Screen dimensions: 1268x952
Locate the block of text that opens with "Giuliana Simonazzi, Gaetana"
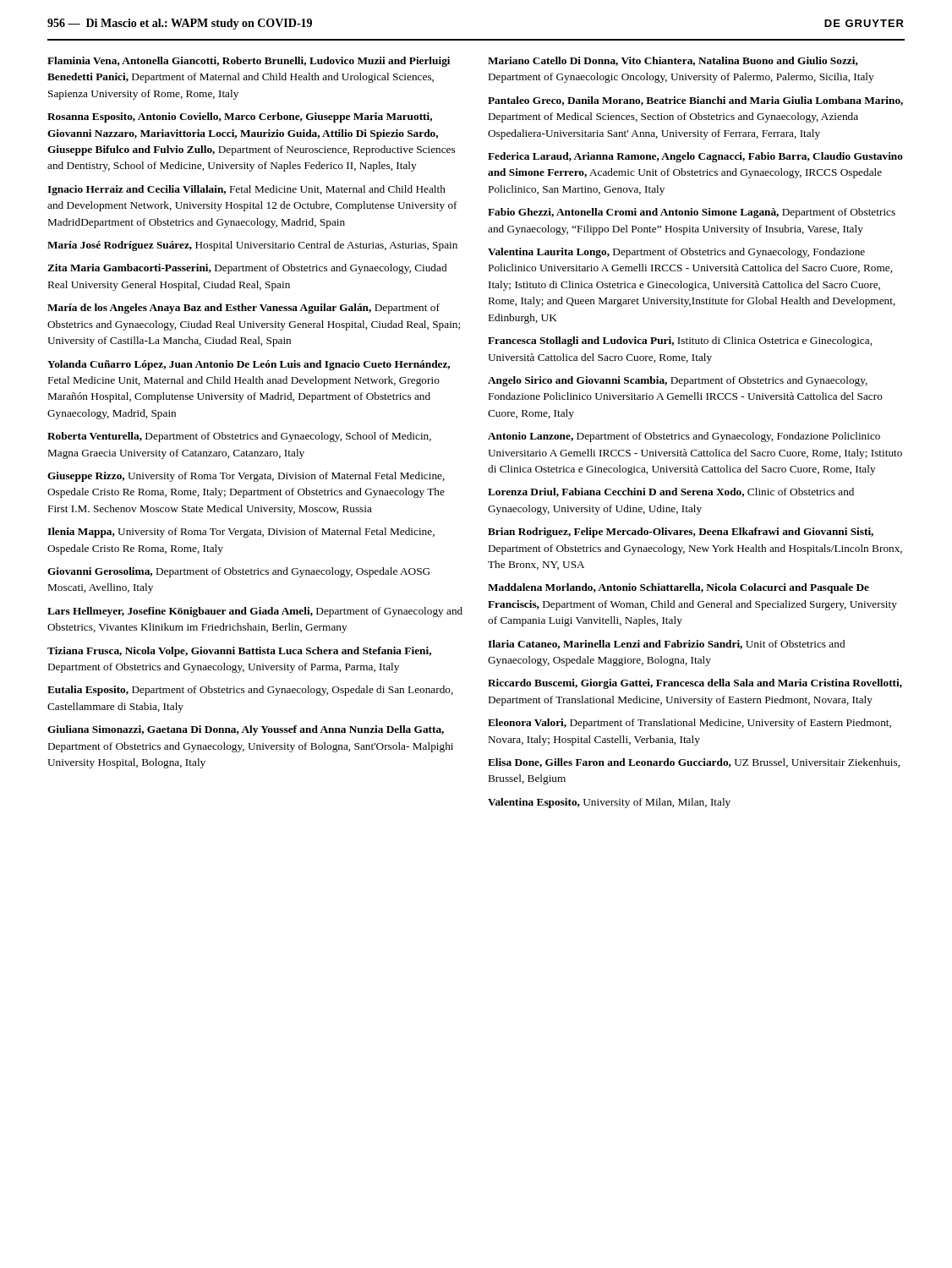click(250, 746)
